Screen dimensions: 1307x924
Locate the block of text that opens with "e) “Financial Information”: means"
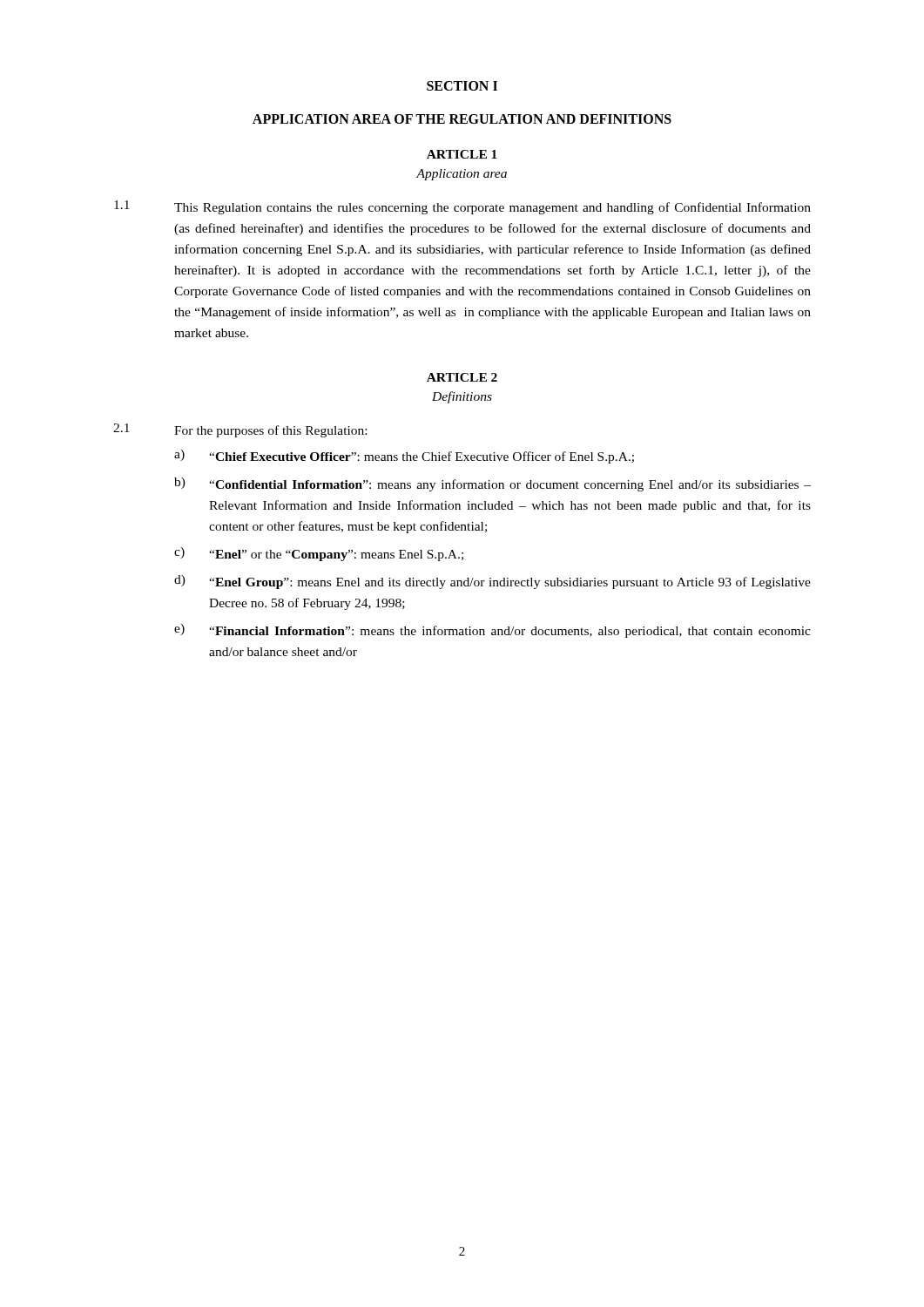pos(492,641)
